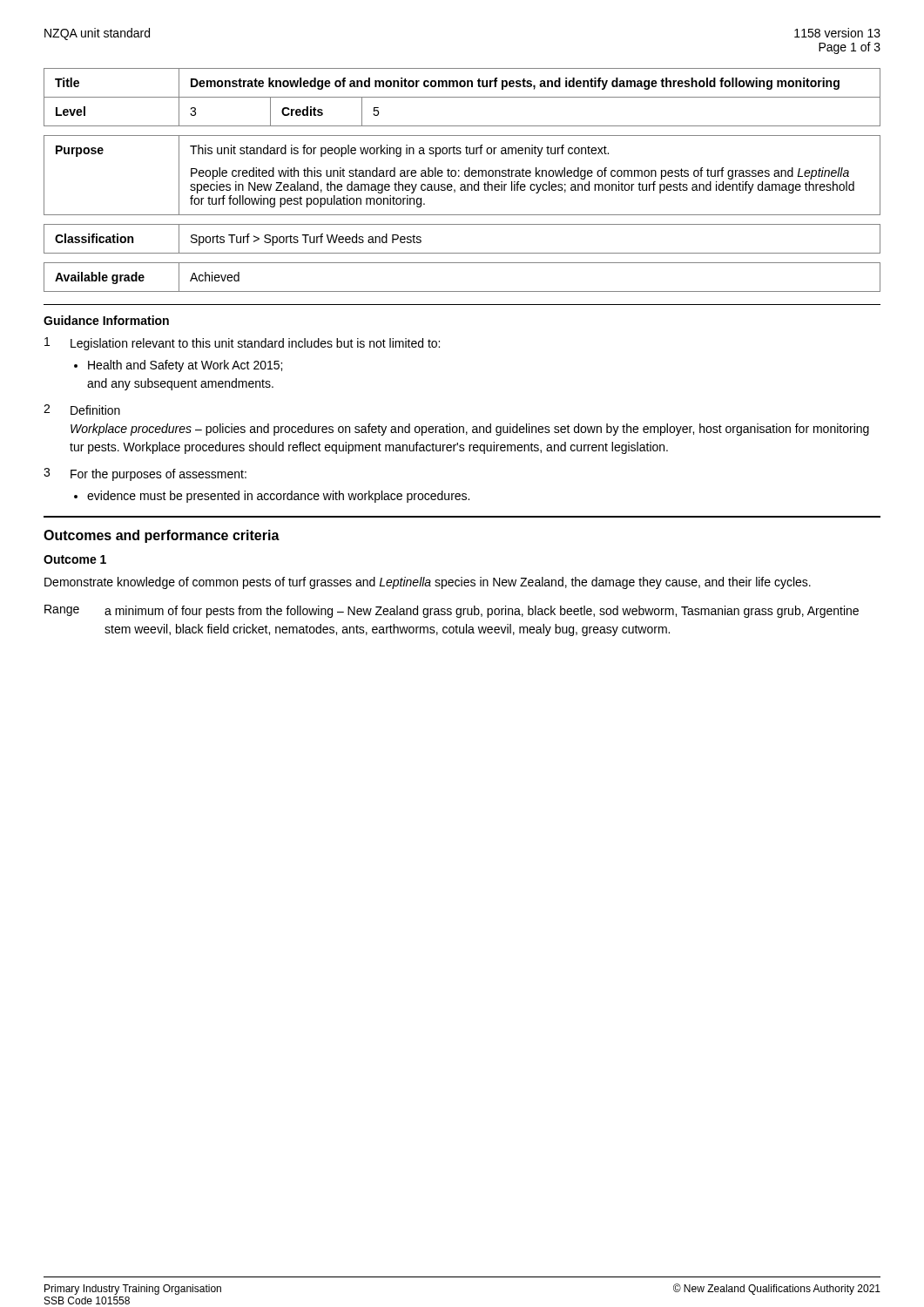Locate the table with the text "Sports Turf >"
The image size is (924, 1307).
[x=462, y=239]
